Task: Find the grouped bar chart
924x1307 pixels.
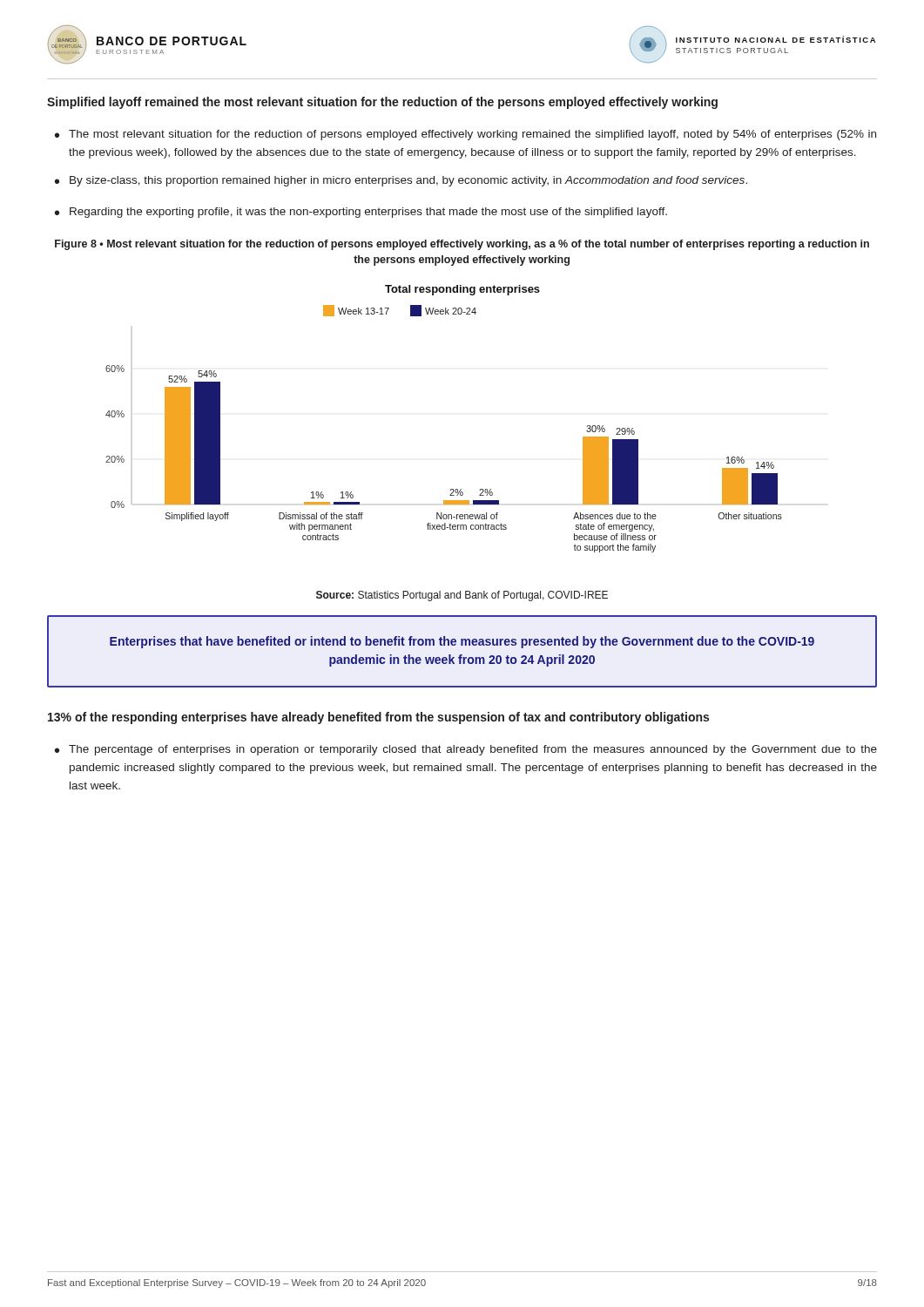Action: click(x=462, y=430)
